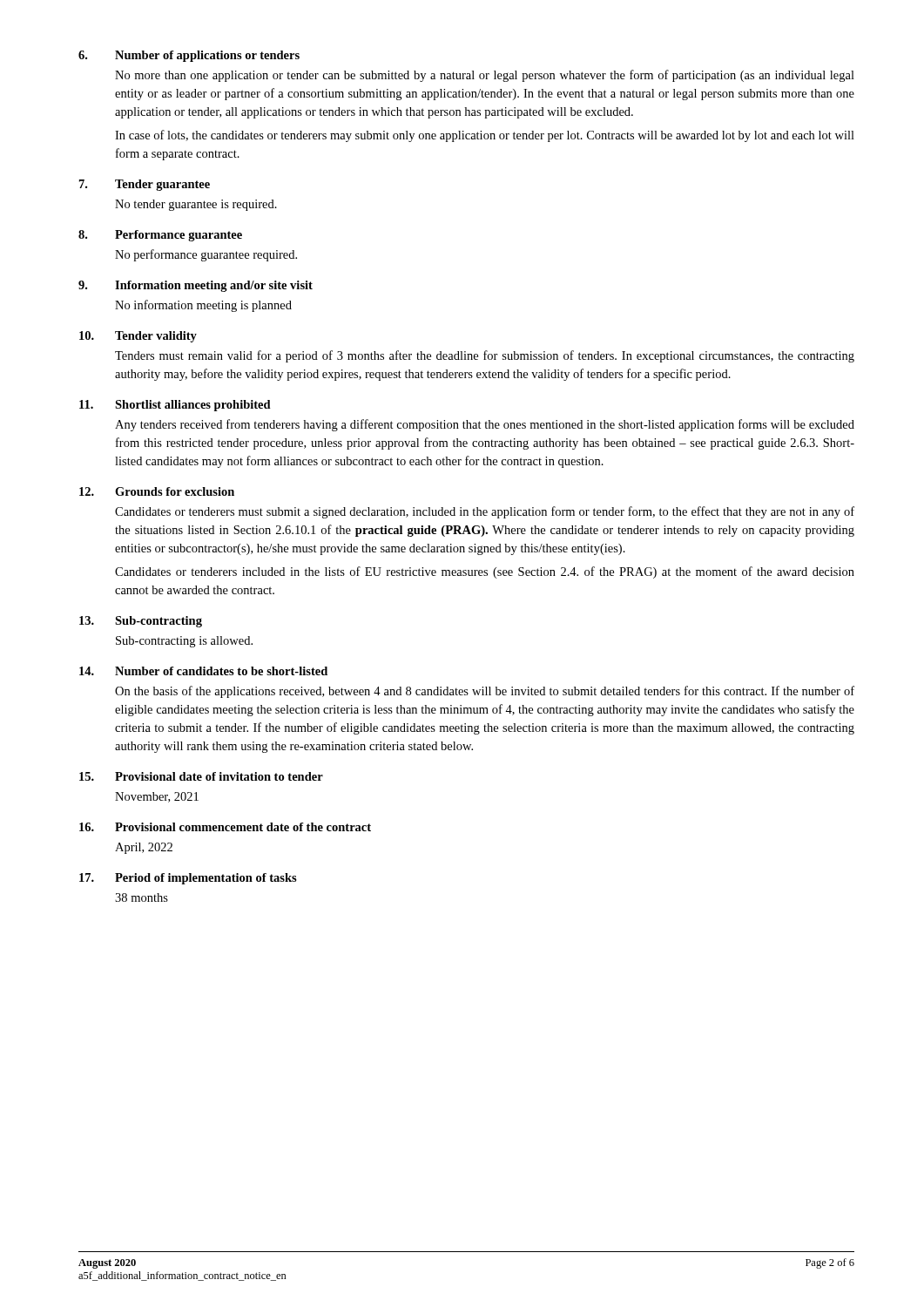Find the text with the text "38 months"
The height and width of the screenshot is (1307, 924).
pyautogui.click(x=141, y=898)
